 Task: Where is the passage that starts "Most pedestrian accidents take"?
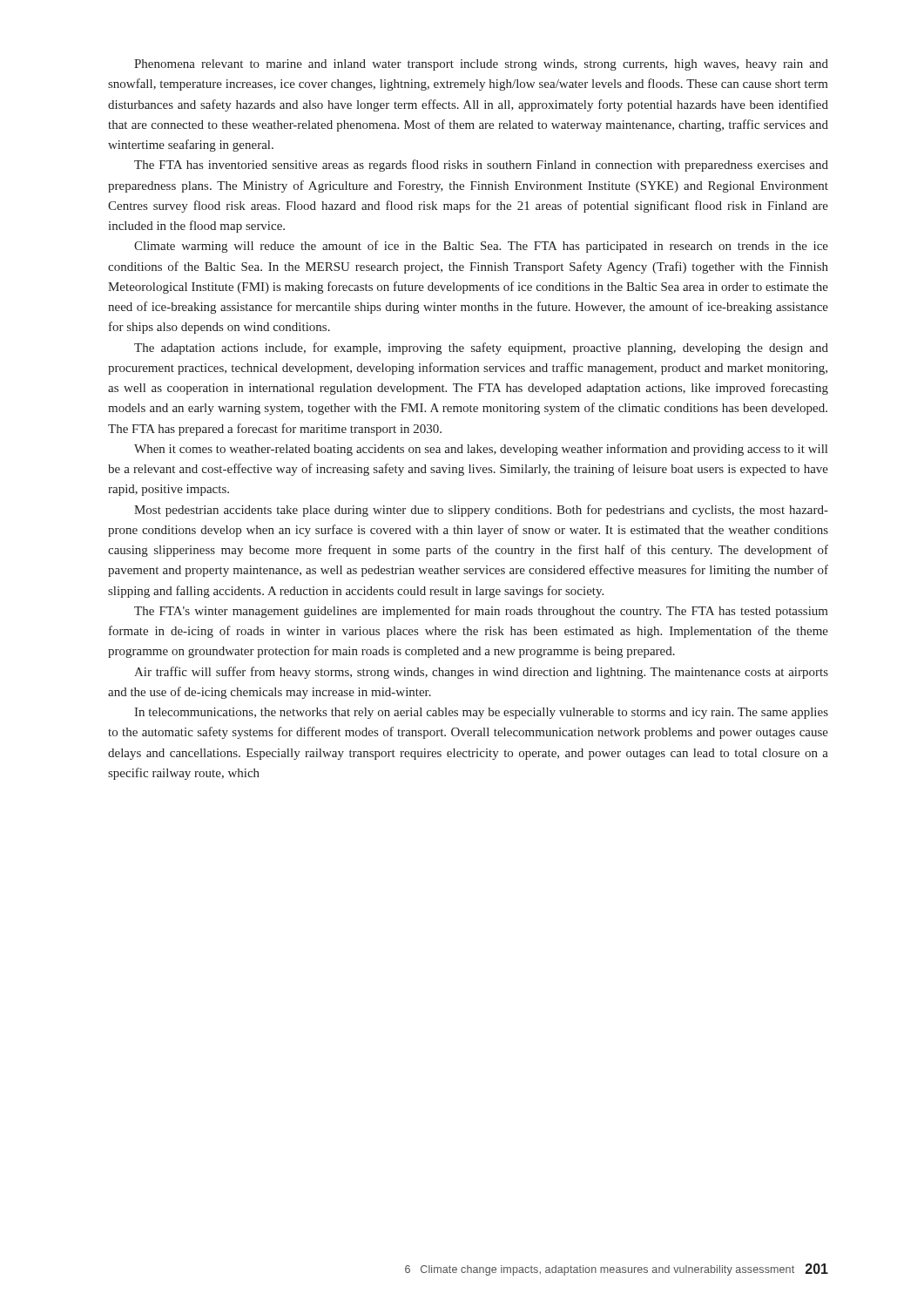[x=468, y=550]
